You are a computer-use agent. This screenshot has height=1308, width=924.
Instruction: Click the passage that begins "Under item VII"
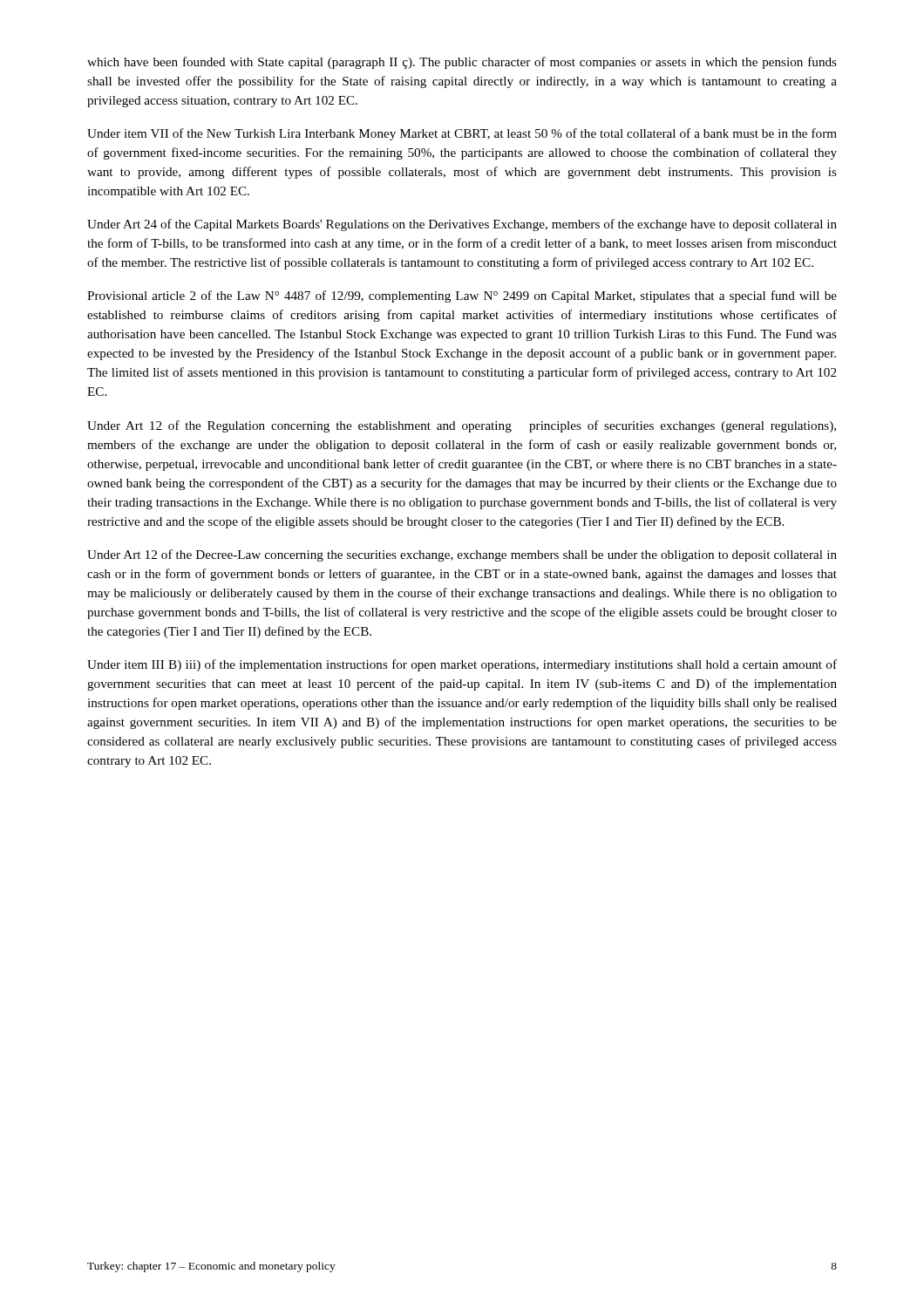click(462, 162)
